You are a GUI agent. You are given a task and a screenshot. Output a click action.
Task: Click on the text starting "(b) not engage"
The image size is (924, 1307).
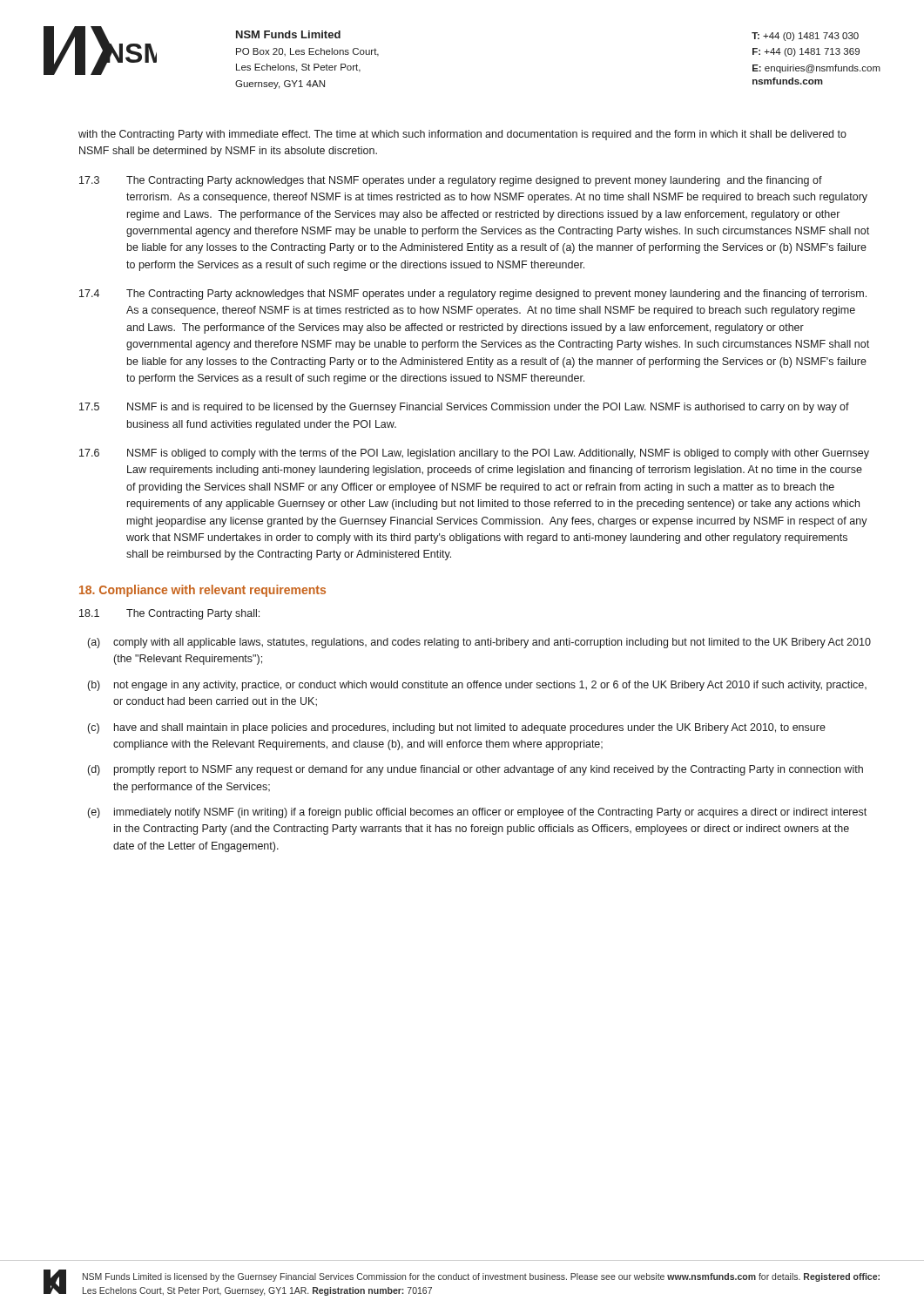coord(479,694)
